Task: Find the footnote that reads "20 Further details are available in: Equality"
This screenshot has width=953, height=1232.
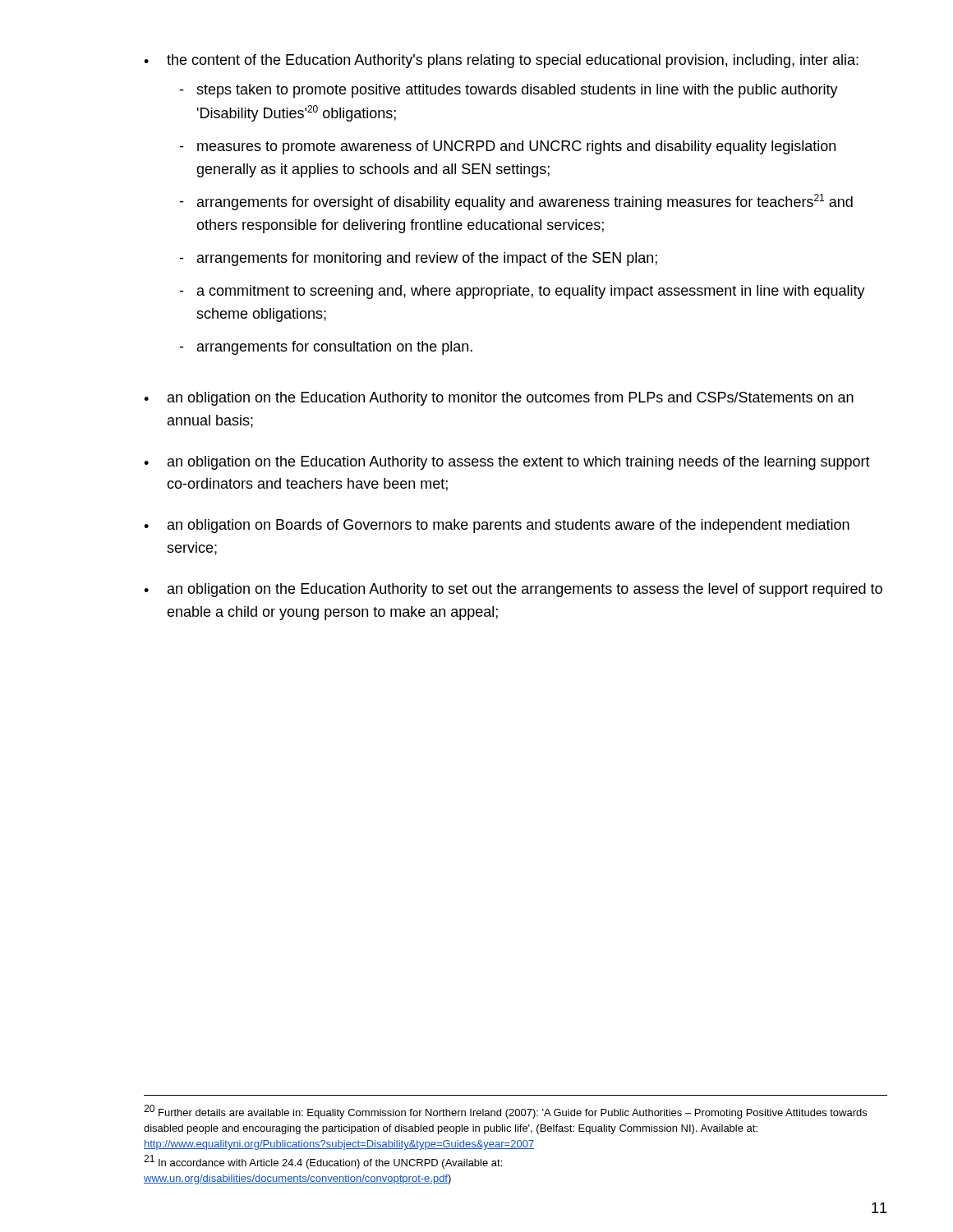Action: (506, 1144)
